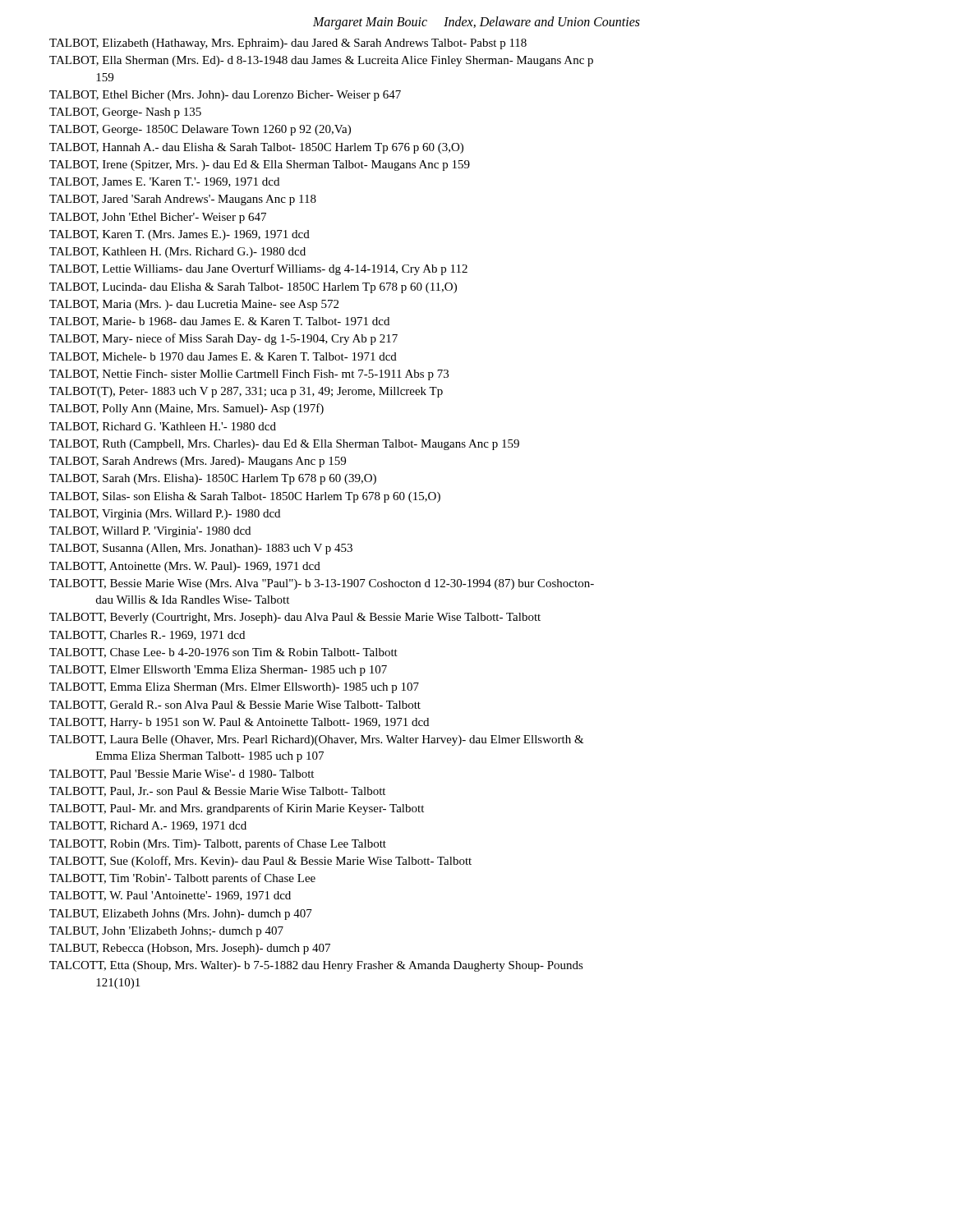Where is the passage that starts "TALBUT, Rebecca (Hobson, Mrs. Joseph)-"?
The image size is (953, 1232).
click(x=190, y=948)
